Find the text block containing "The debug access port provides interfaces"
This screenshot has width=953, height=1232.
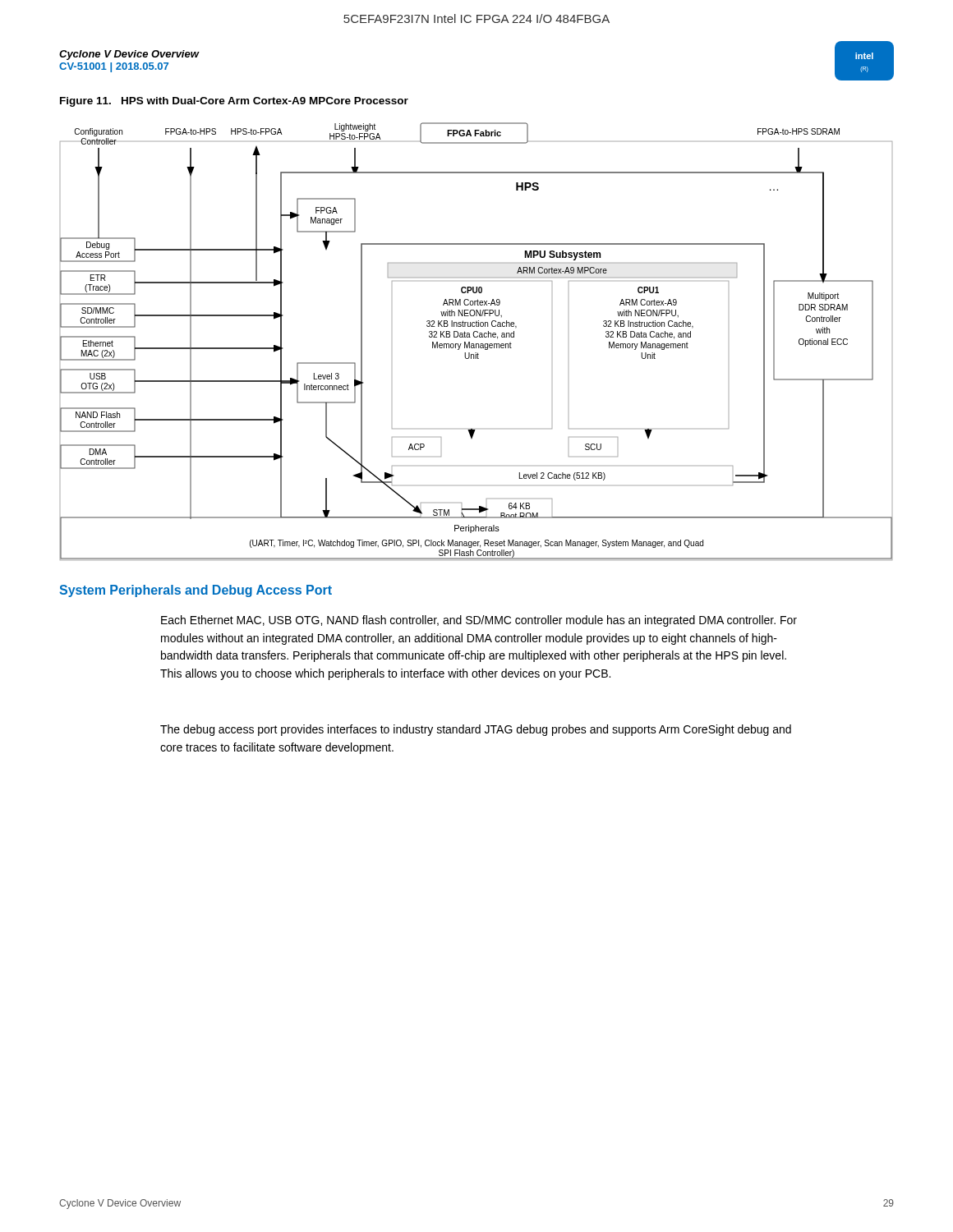point(476,738)
